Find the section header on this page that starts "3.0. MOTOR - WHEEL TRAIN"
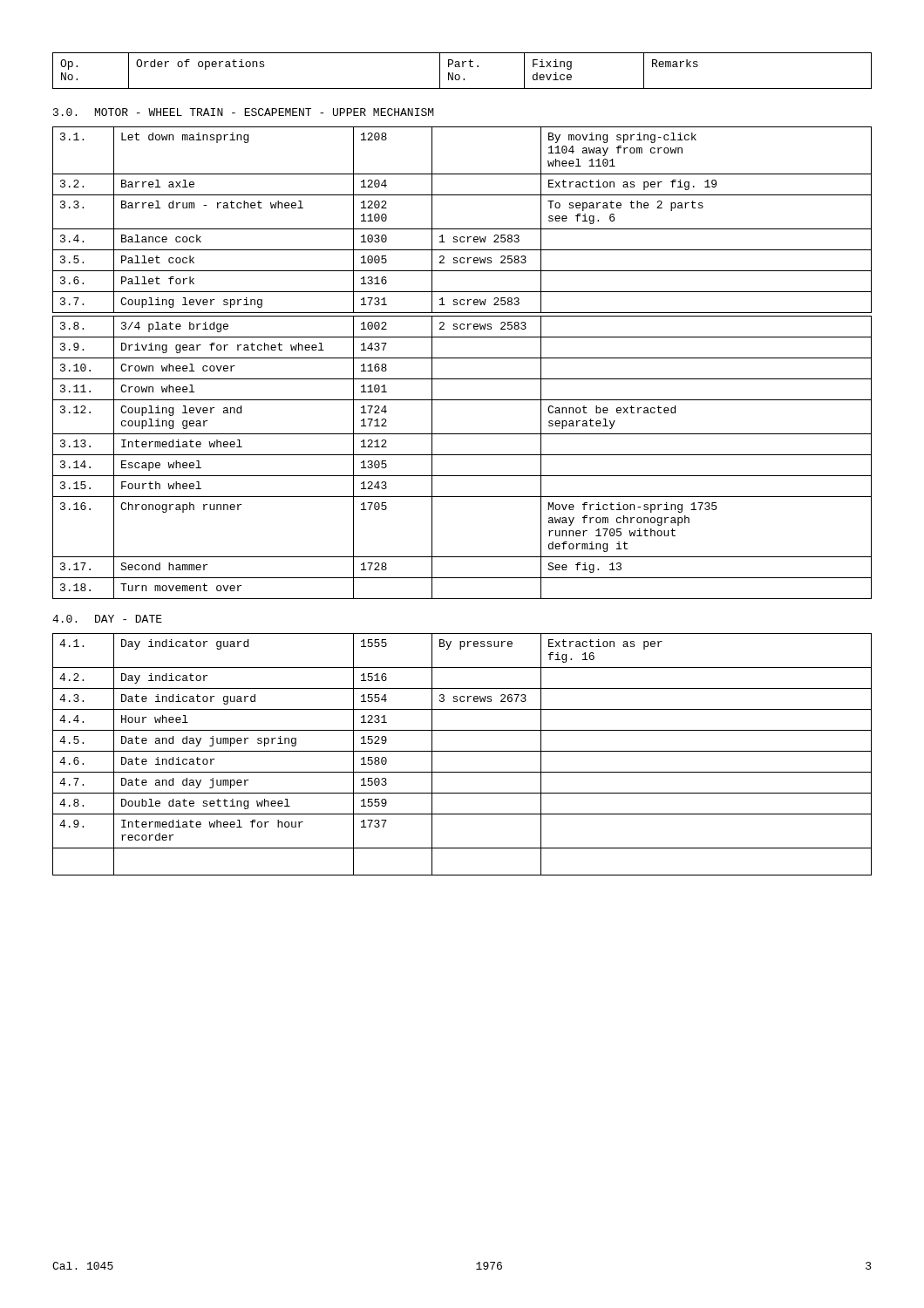Viewport: 924px width, 1308px height. (243, 113)
